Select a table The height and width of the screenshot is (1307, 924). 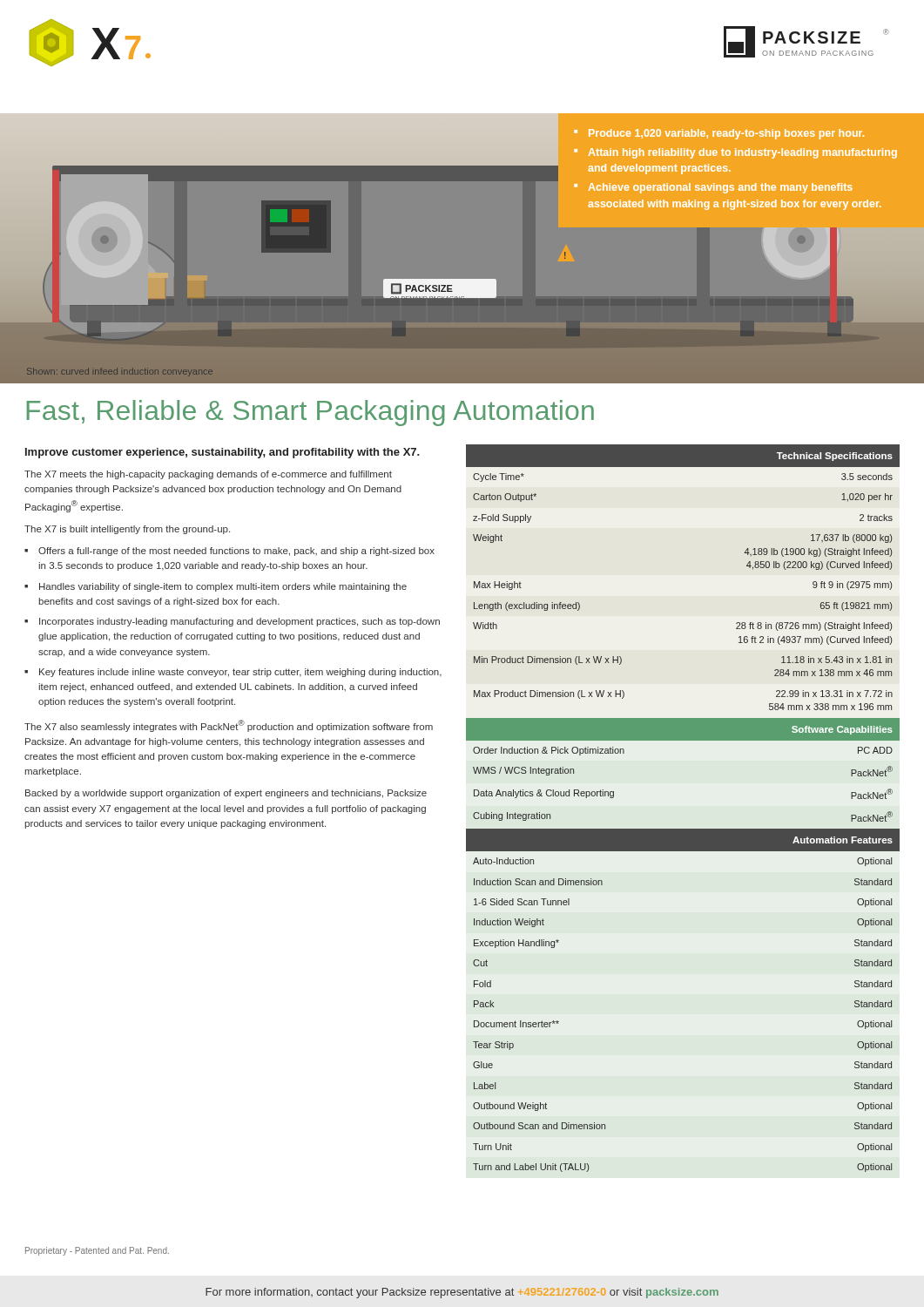pos(683,811)
